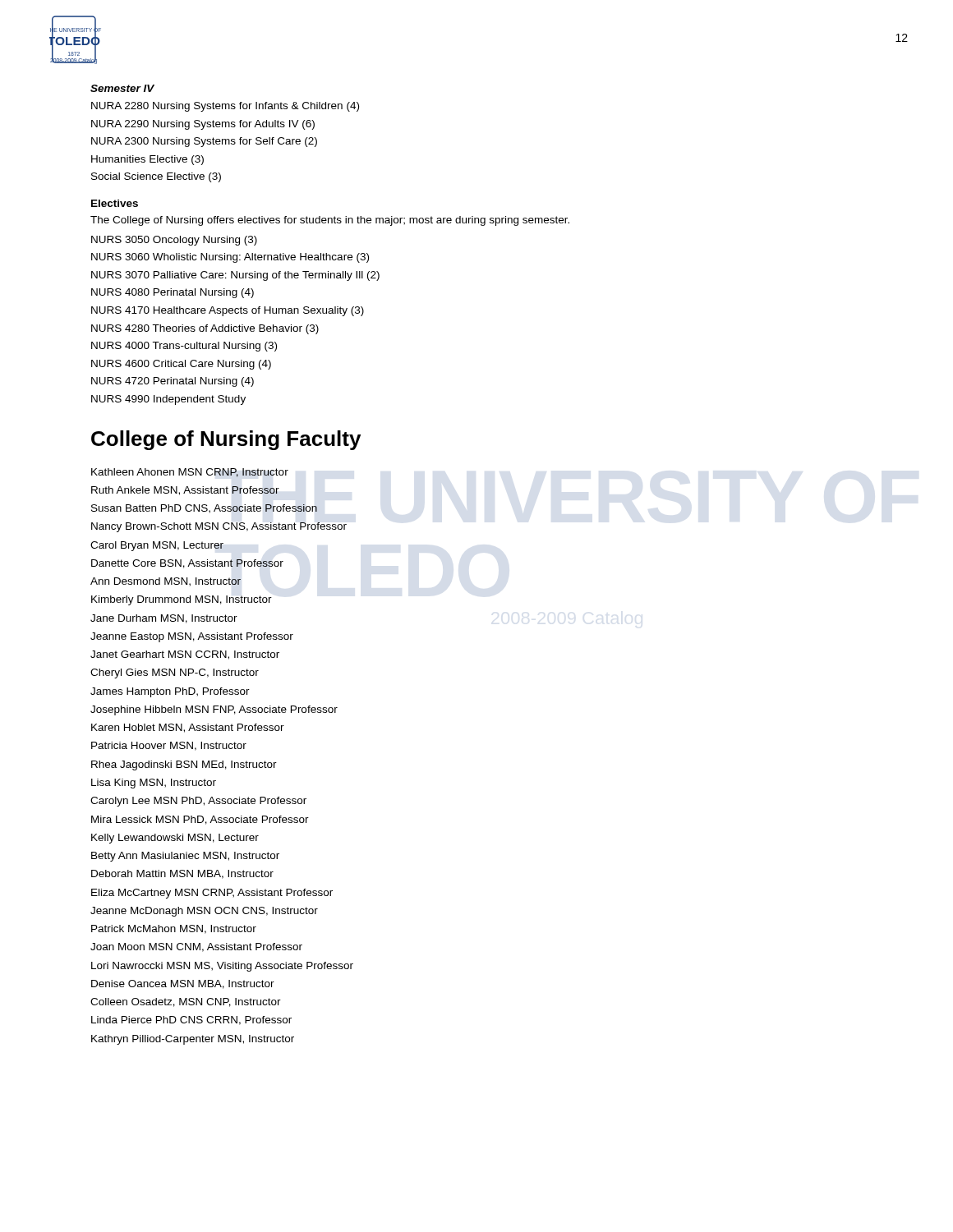Find the list item that reads "NURS 4170 Healthcare Aspects of"

pos(227,310)
